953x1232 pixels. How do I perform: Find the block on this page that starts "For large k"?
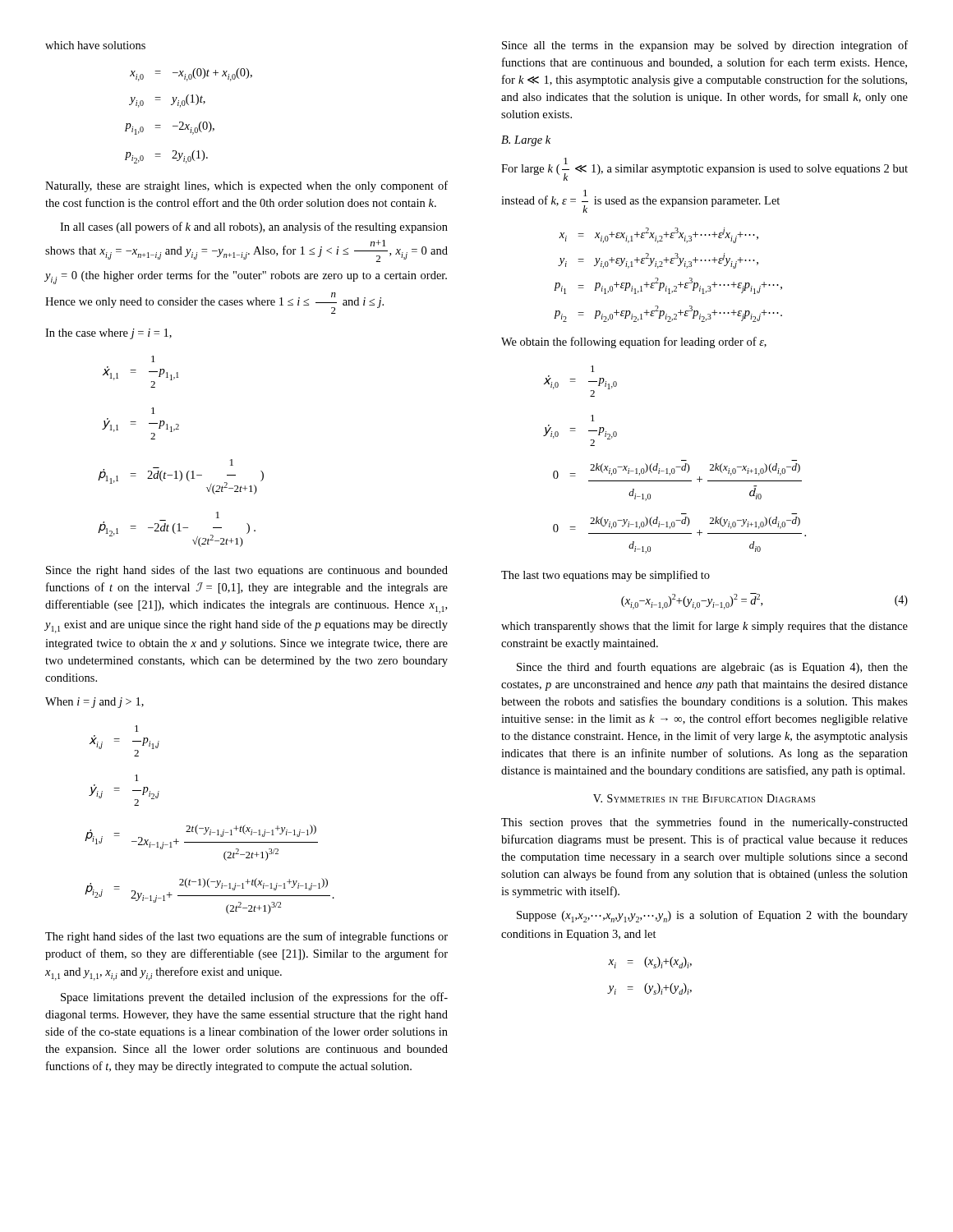705,185
